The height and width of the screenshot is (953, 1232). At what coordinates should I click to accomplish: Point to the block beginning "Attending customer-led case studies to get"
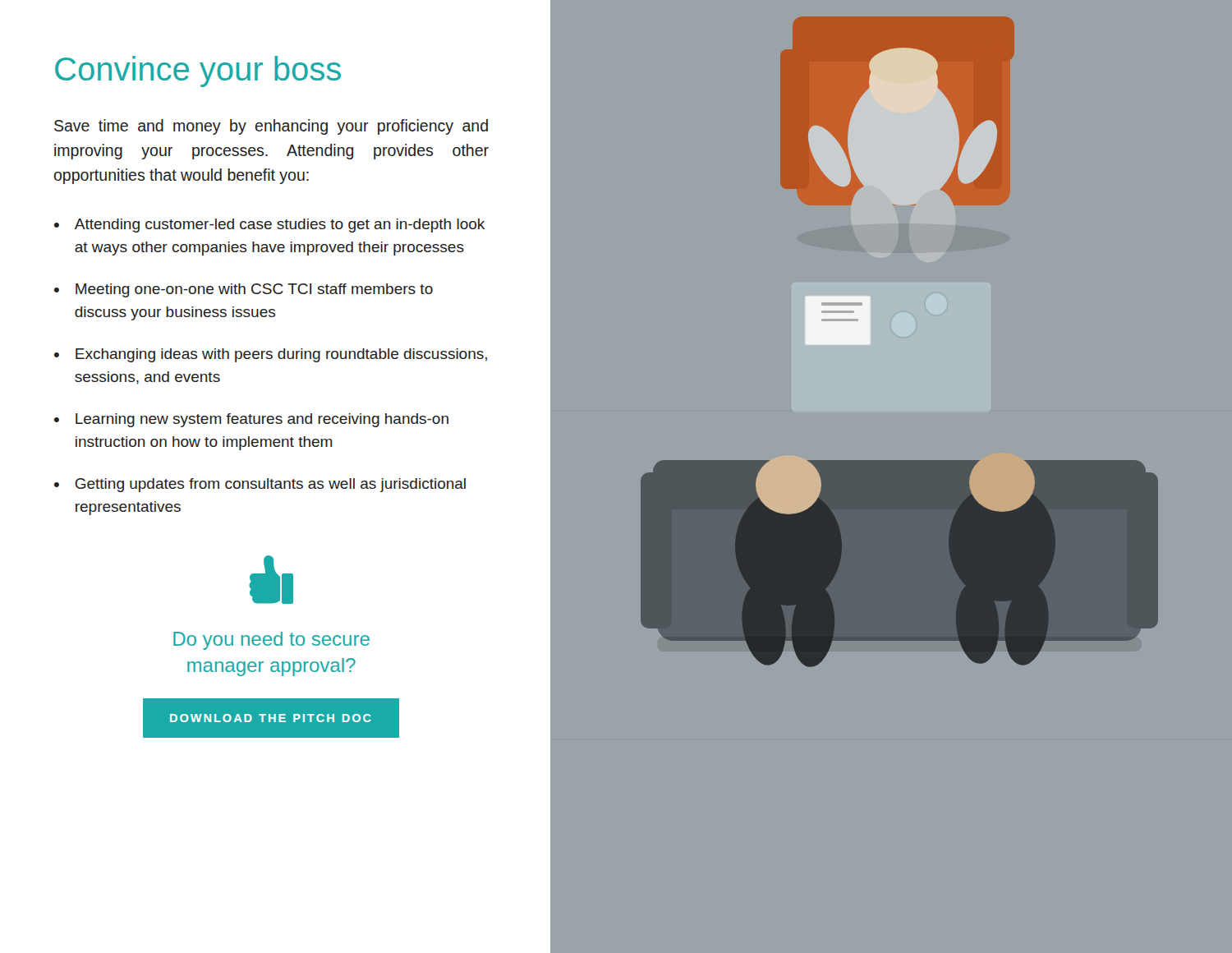pos(282,236)
